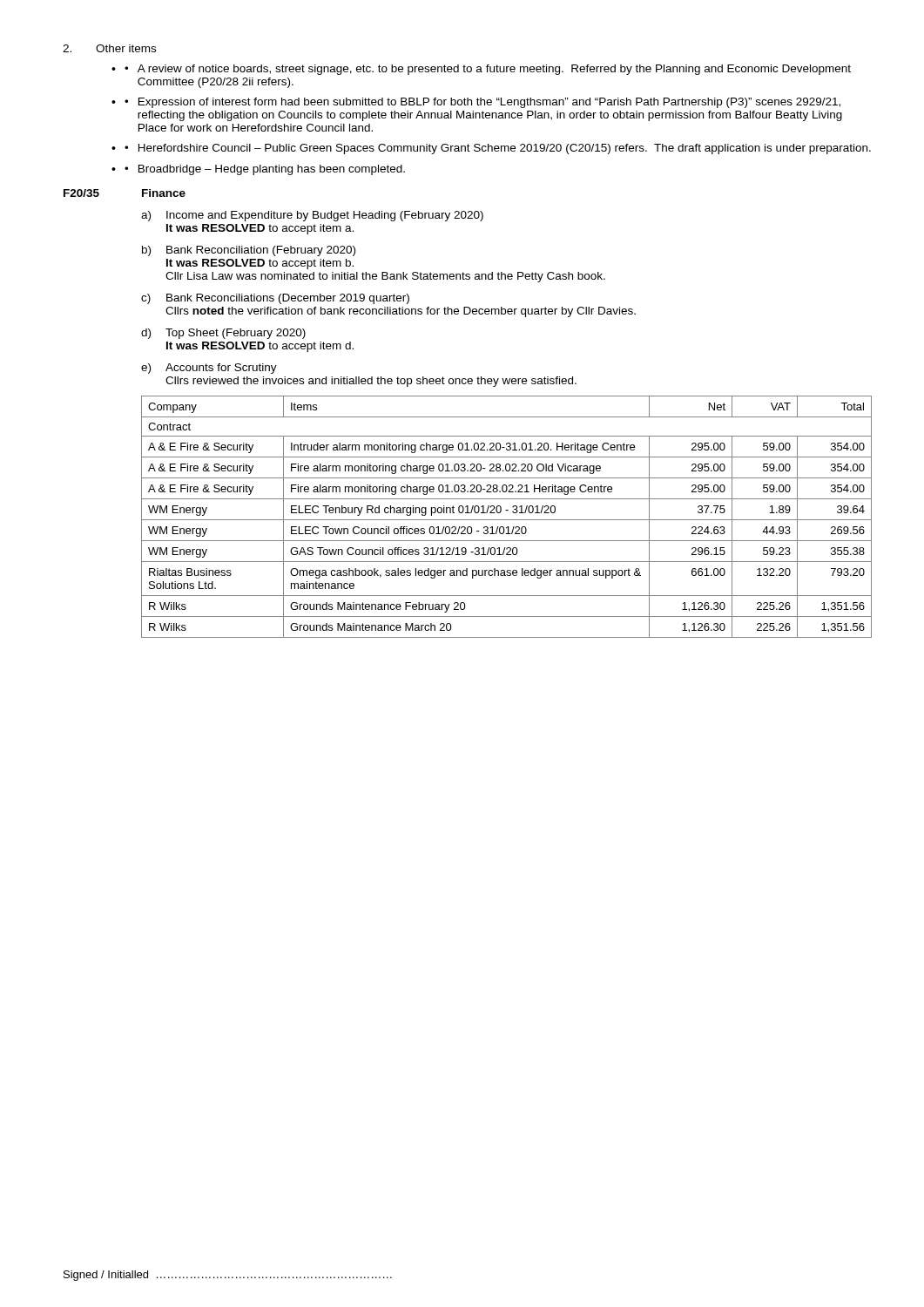Find the block on this page that starts "b) Bank Reconciliation (February 2020) It was RESOLVED"
This screenshot has width=924, height=1307.
click(x=374, y=263)
